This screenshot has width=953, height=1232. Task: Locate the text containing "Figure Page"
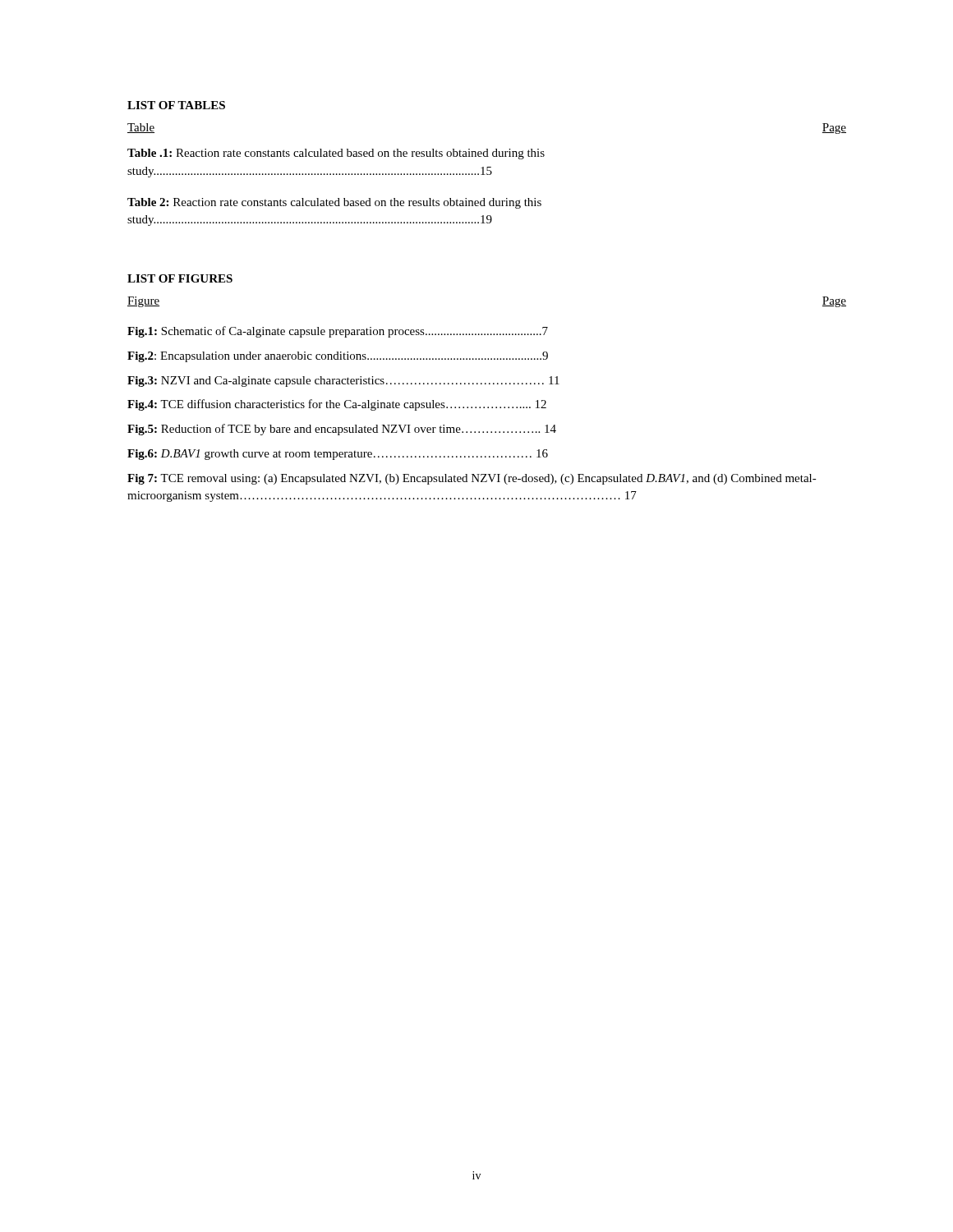[x=148, y=302]
